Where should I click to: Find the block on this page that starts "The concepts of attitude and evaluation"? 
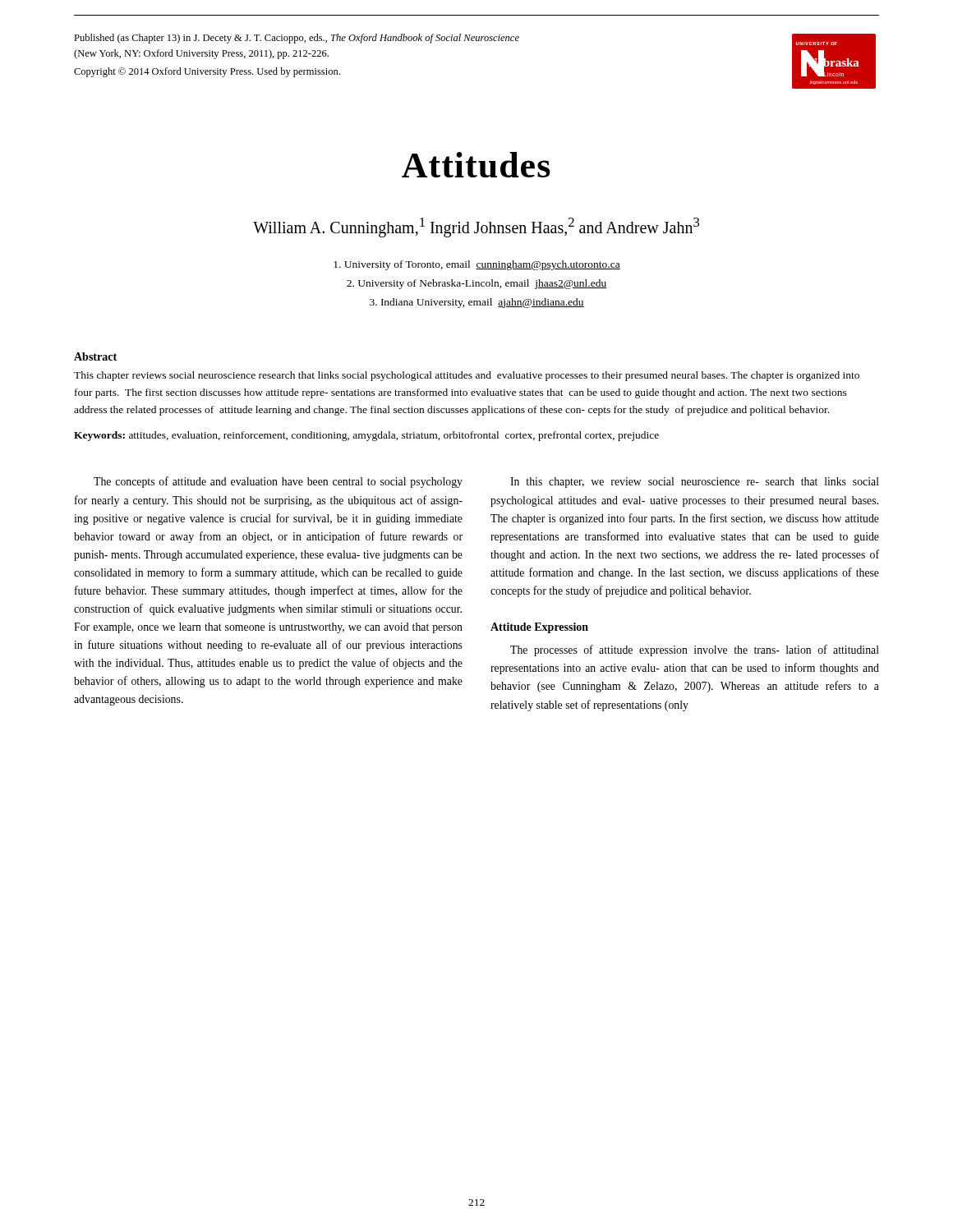pos(268,591)
